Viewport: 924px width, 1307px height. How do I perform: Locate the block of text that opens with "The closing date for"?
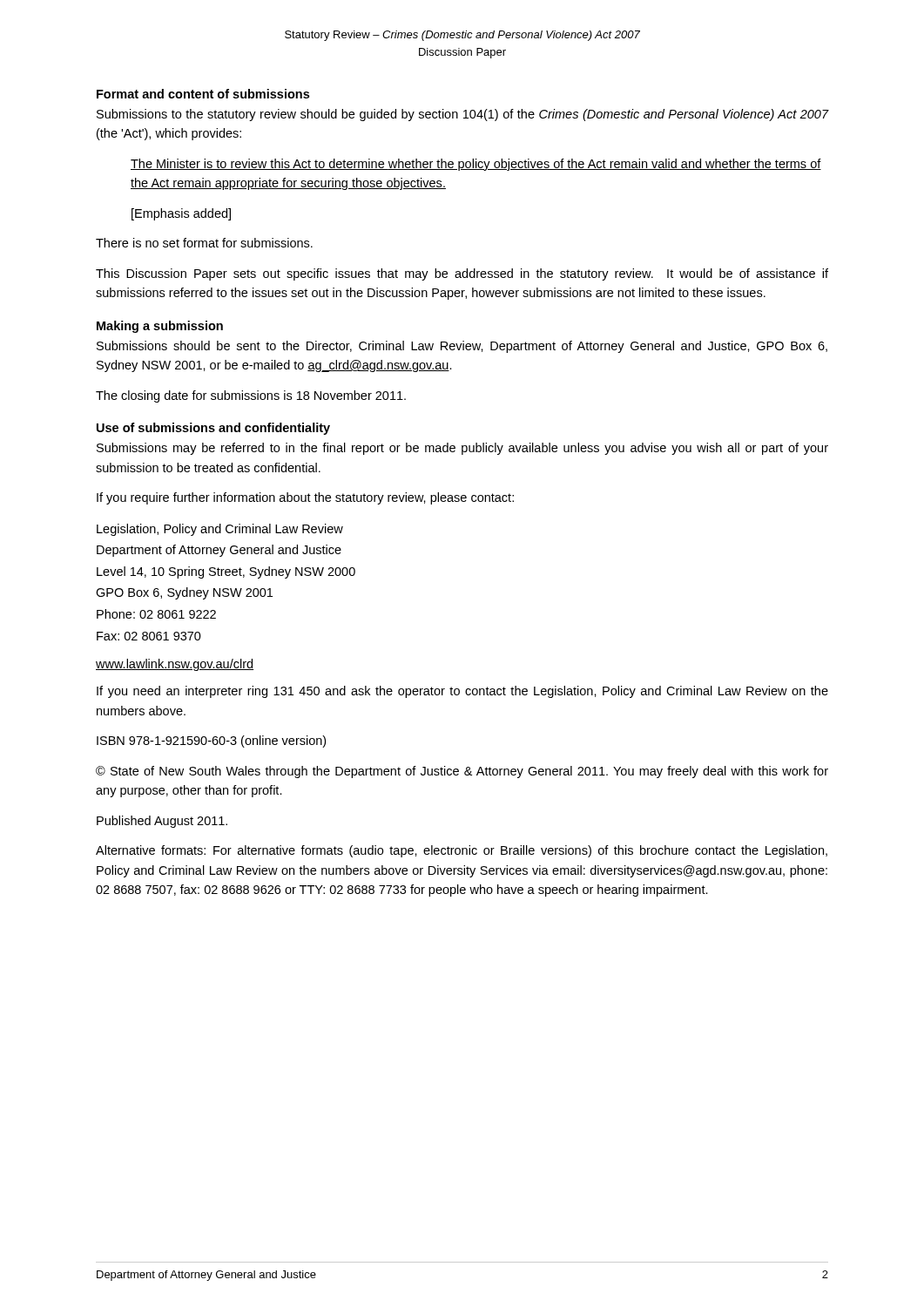[x=251, y=395]
